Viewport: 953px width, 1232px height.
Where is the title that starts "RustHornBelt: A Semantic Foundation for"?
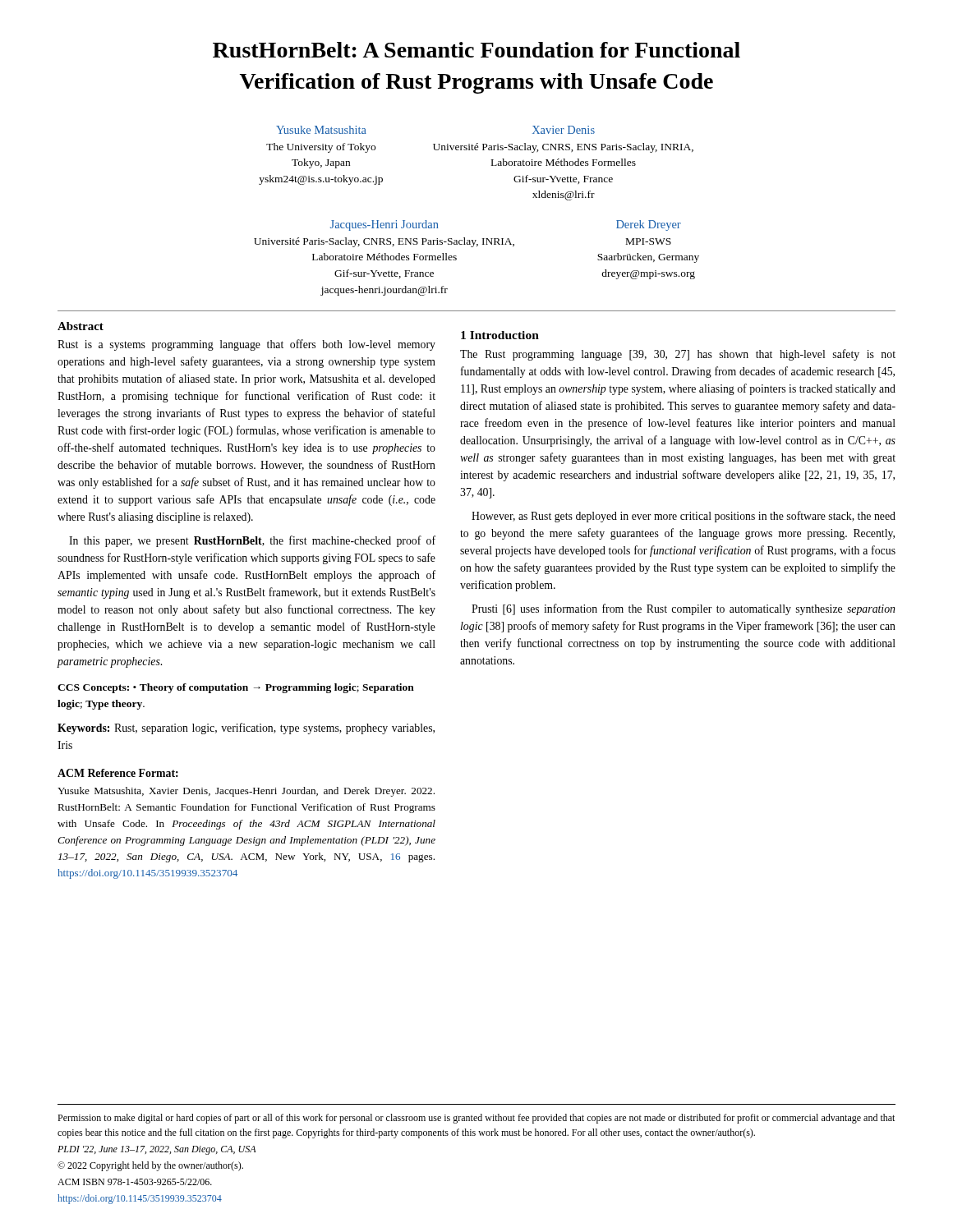coord(476,66)
